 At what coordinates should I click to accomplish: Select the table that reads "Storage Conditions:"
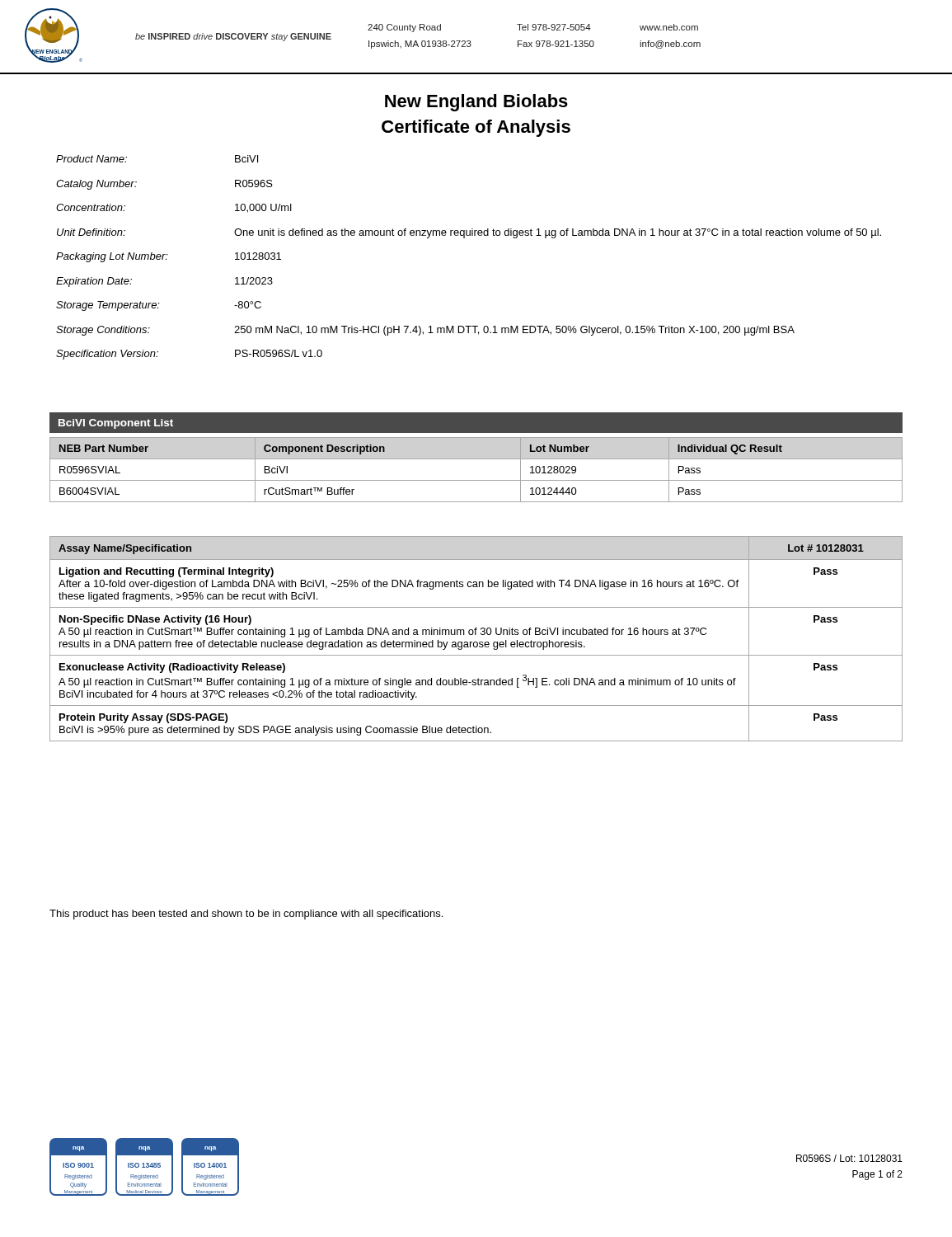pyautogui.click(x=476, y=269)
